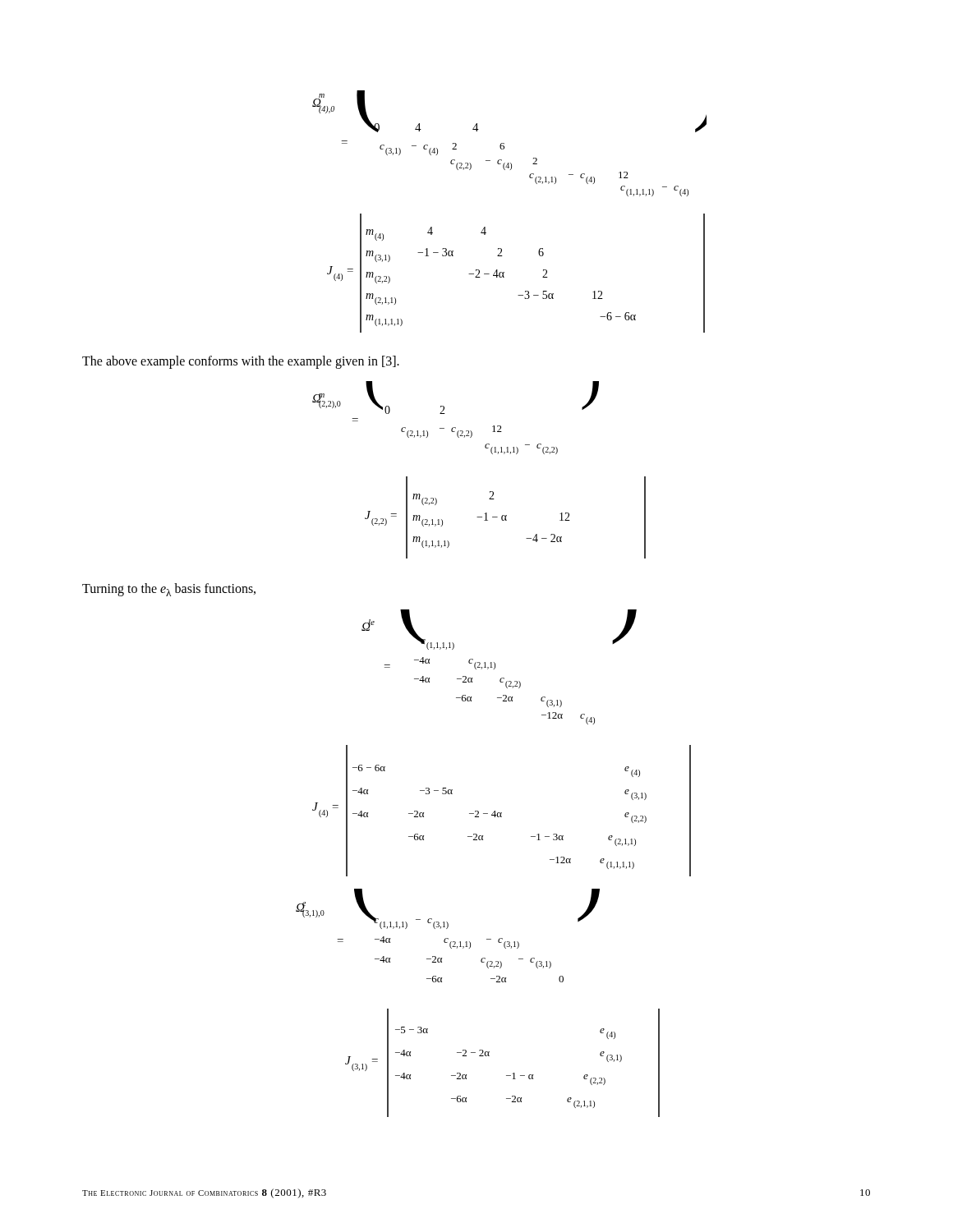Image resolution: width=953 pixels, height=1232 pixels.
Task: Point to the element starting "Ω e (3,1),0"
Action: [x=476, y=942]
